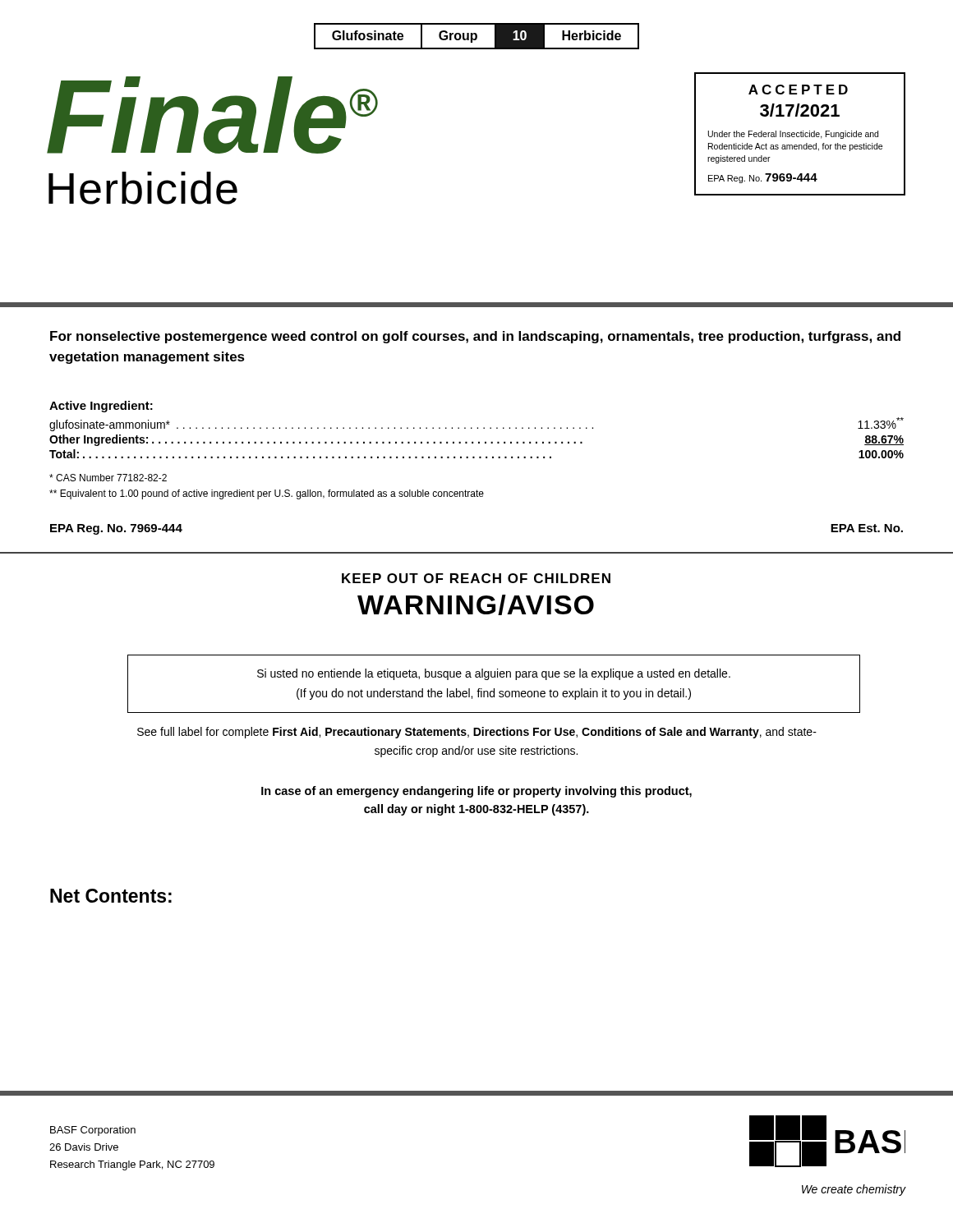Find the block on this page that starts "For nonselective postemergence"
The image size is (953, 1232).
tap(476, 347)
